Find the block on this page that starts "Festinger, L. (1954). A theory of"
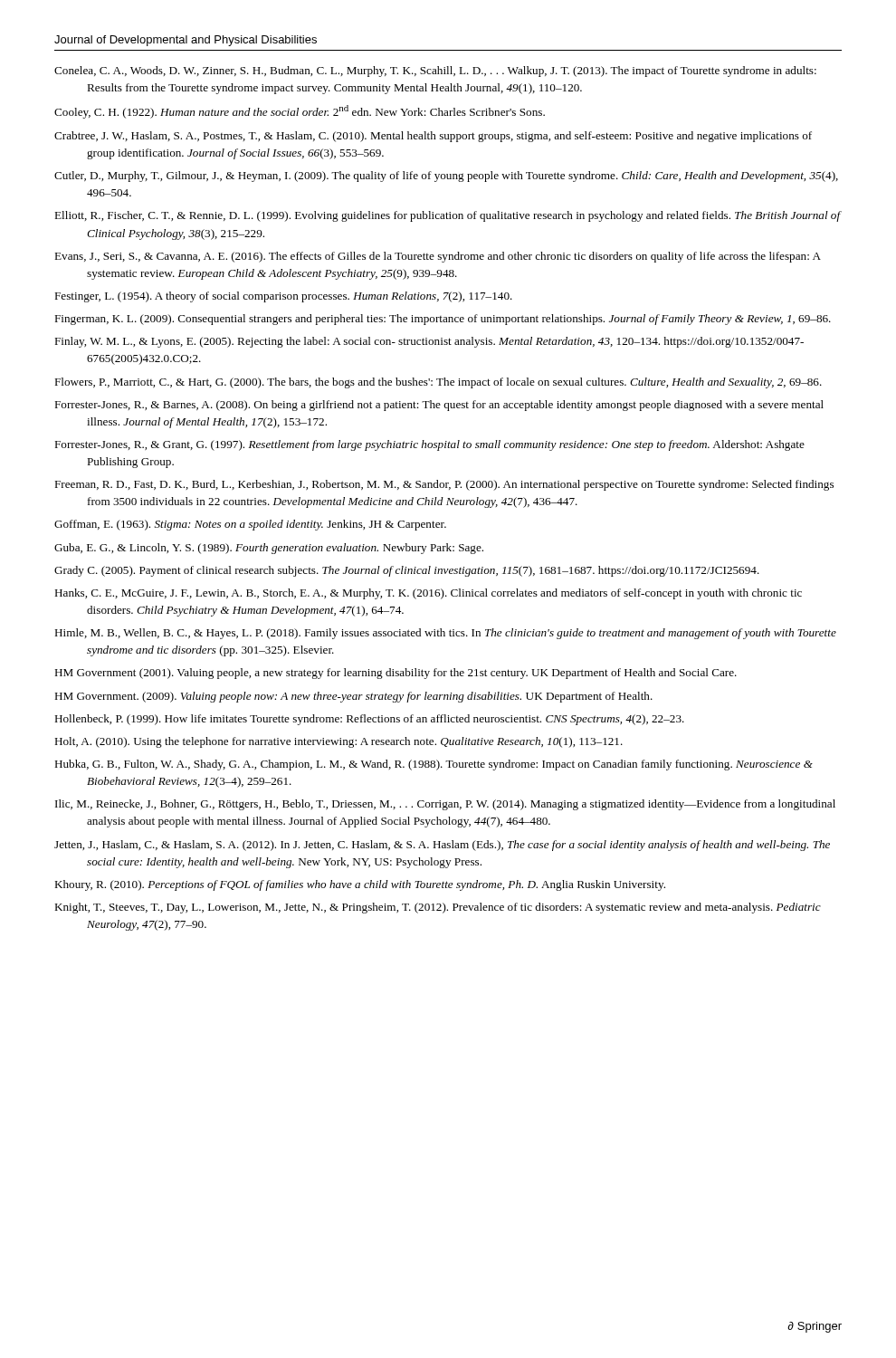 (x=283, y=296)
